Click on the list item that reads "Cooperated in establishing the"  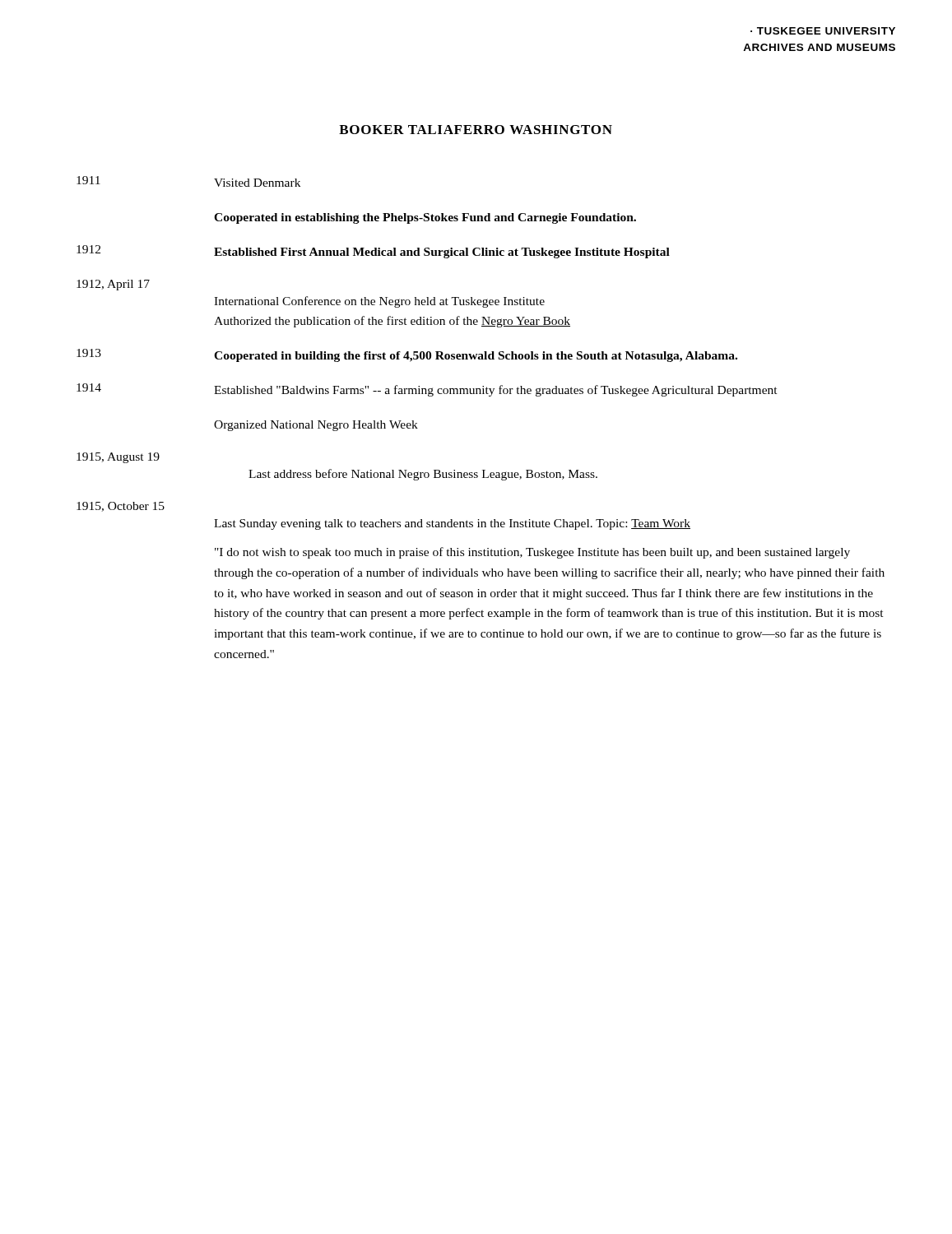click(x=553, y=217)
